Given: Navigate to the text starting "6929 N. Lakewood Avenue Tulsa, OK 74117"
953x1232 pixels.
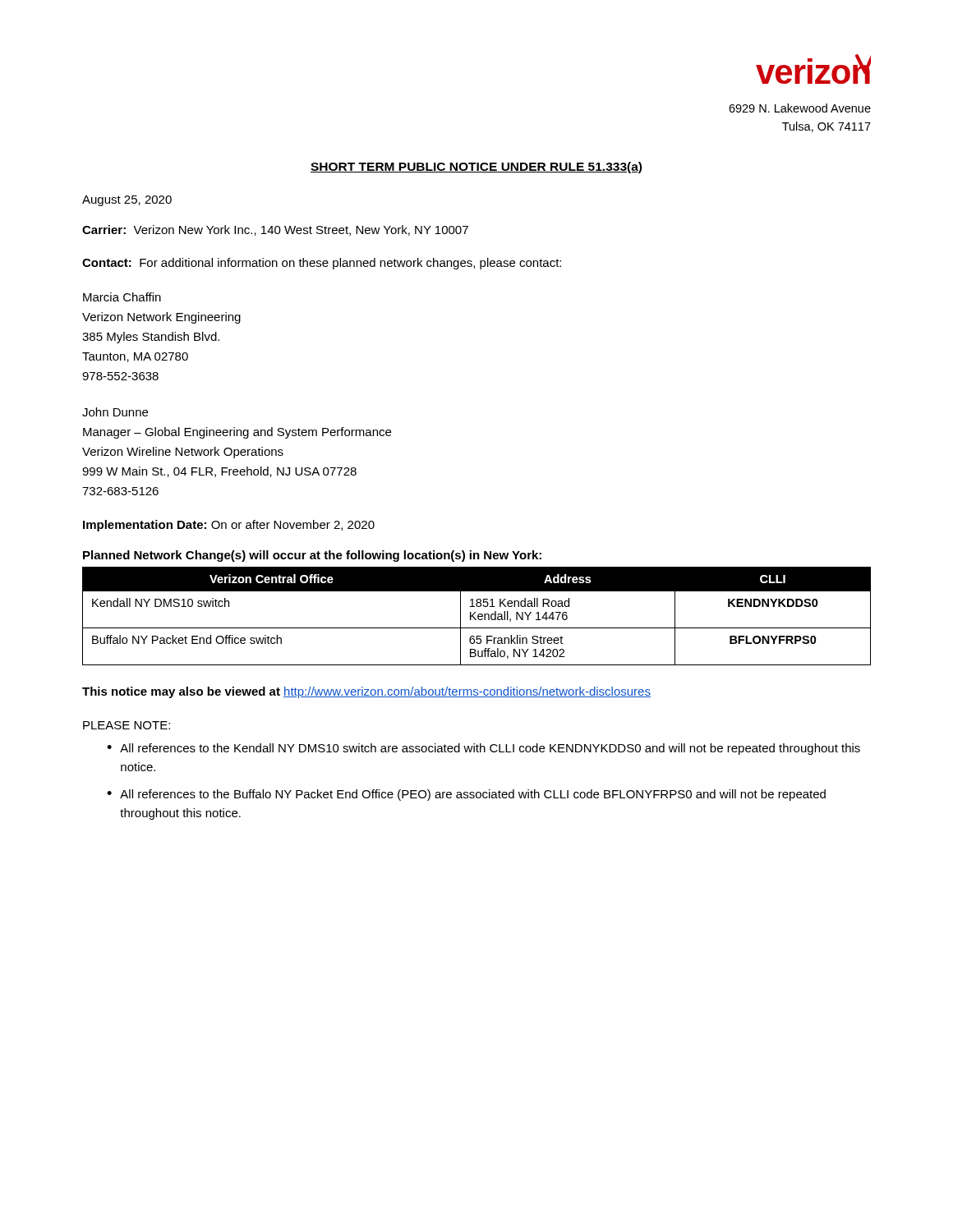Looking at the screenshot, I should click(x=800, y=117).
